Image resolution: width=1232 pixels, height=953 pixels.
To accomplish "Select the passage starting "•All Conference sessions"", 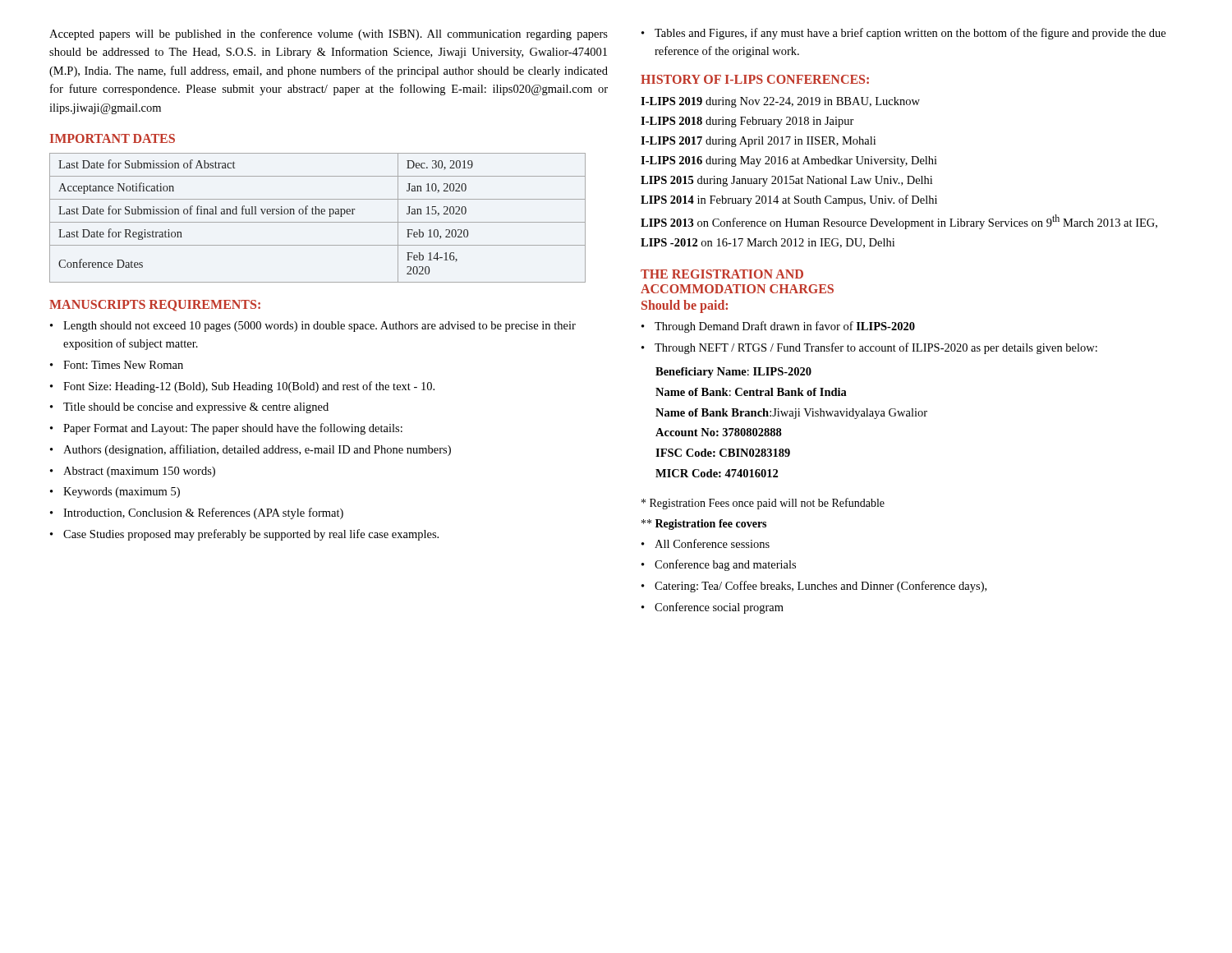I will pos(706,543).
